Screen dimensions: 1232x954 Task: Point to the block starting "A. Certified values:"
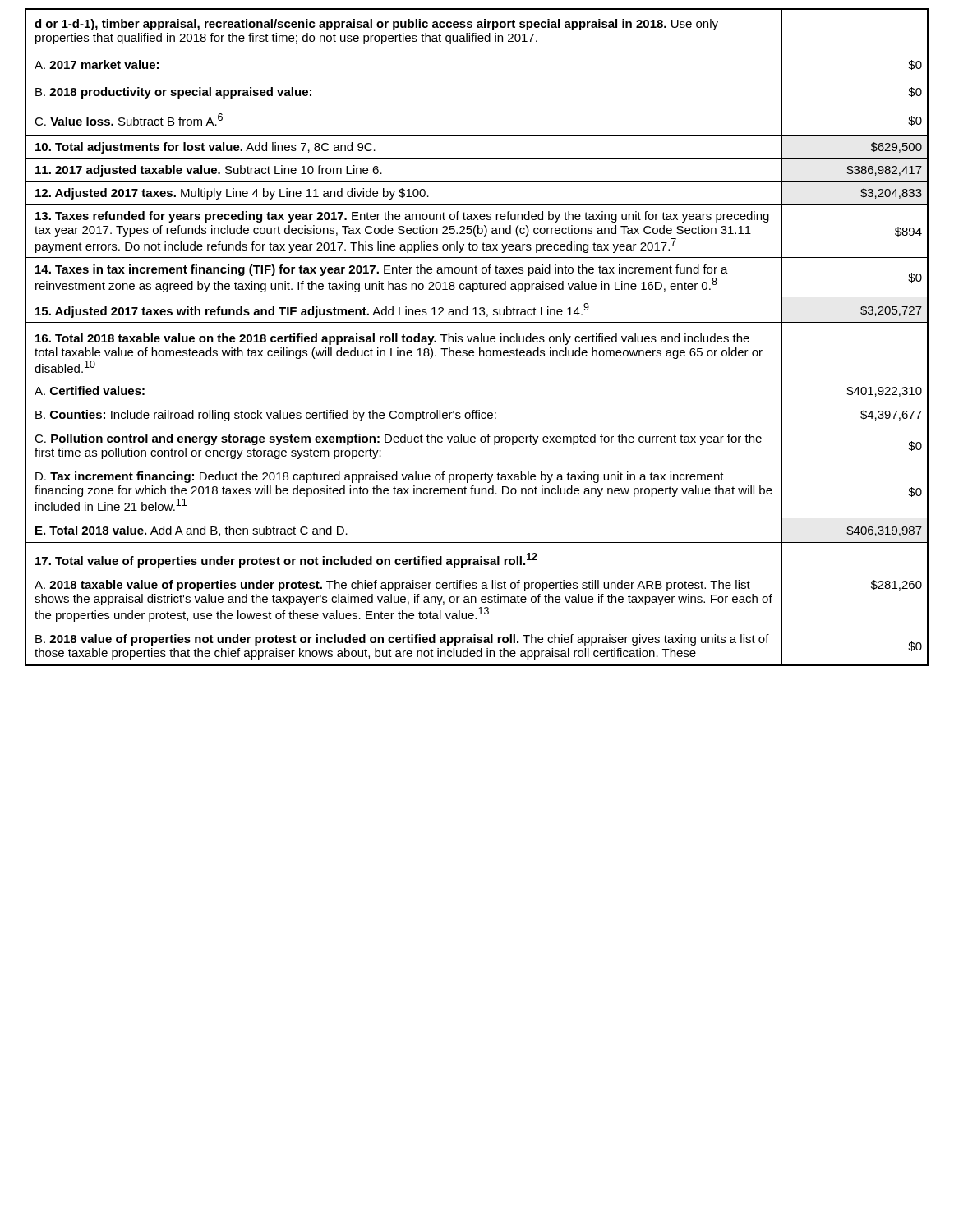coord(90,391)
